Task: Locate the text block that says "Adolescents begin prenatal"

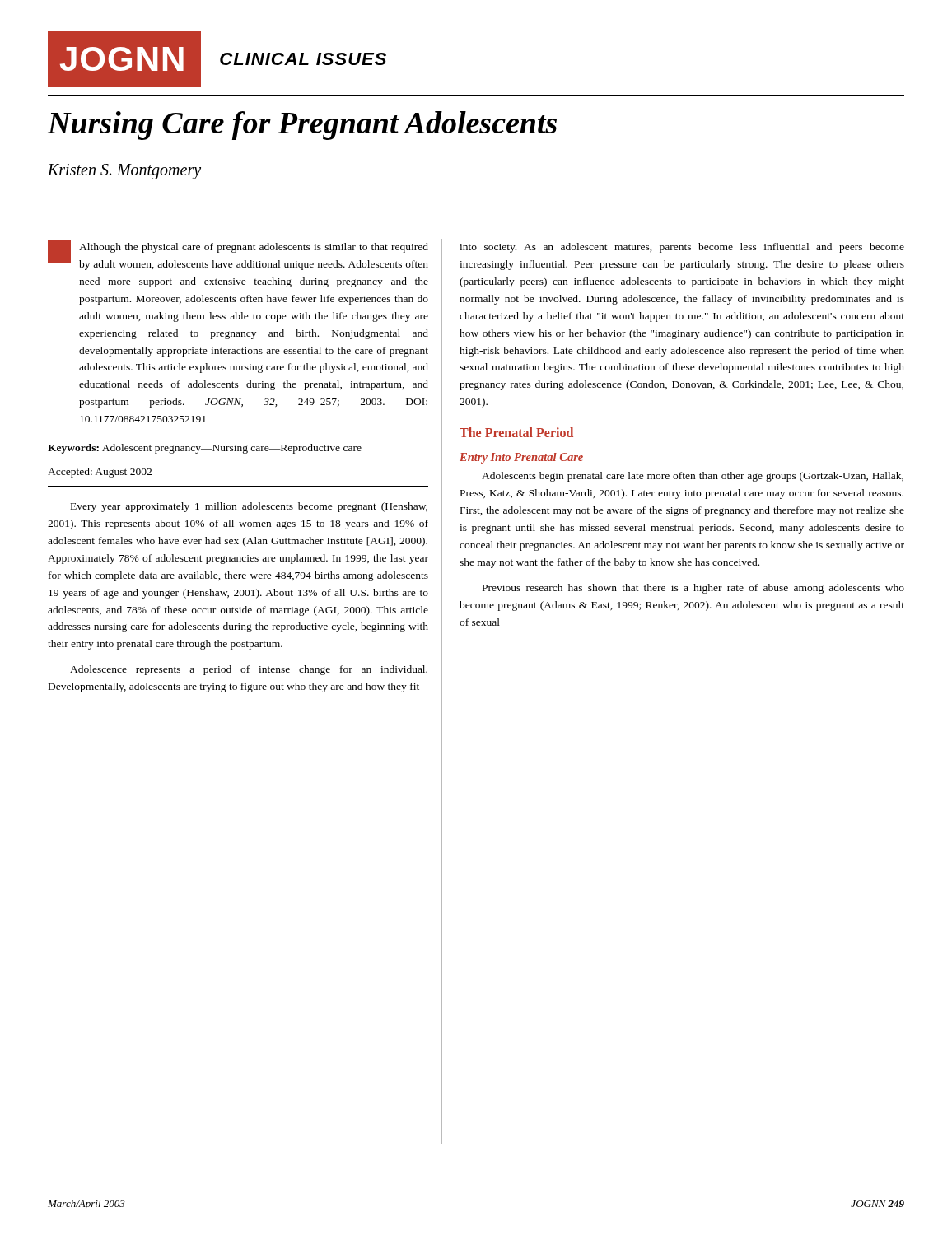Action: (x=682, y=519)
